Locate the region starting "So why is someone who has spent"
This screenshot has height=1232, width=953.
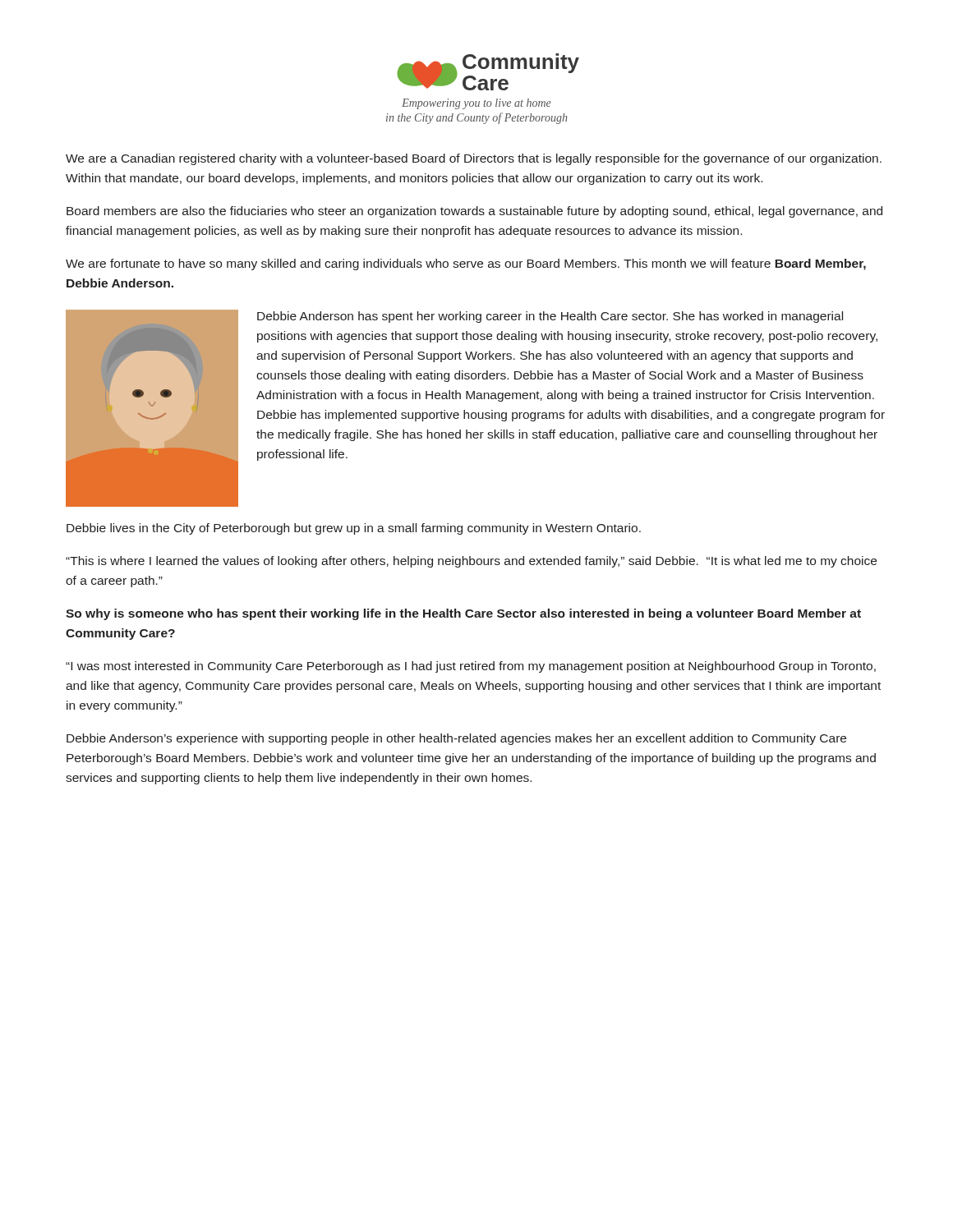point(463,623)
